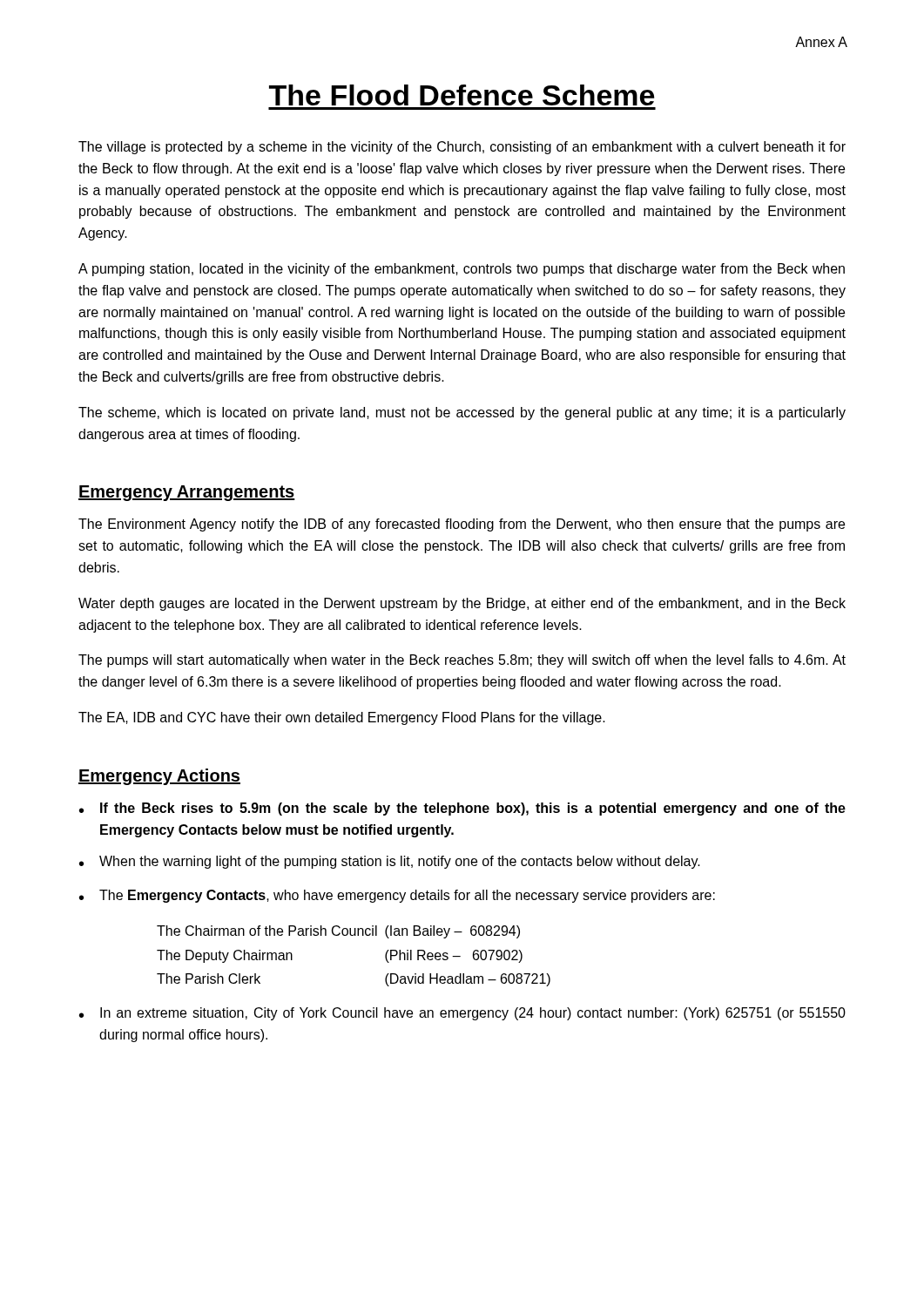924x1307 pixels.
Task: Point to the block beginning "• The Emergency Contacts, who have emergency details"
Action: pyautogui.click(x=462, y=897)
